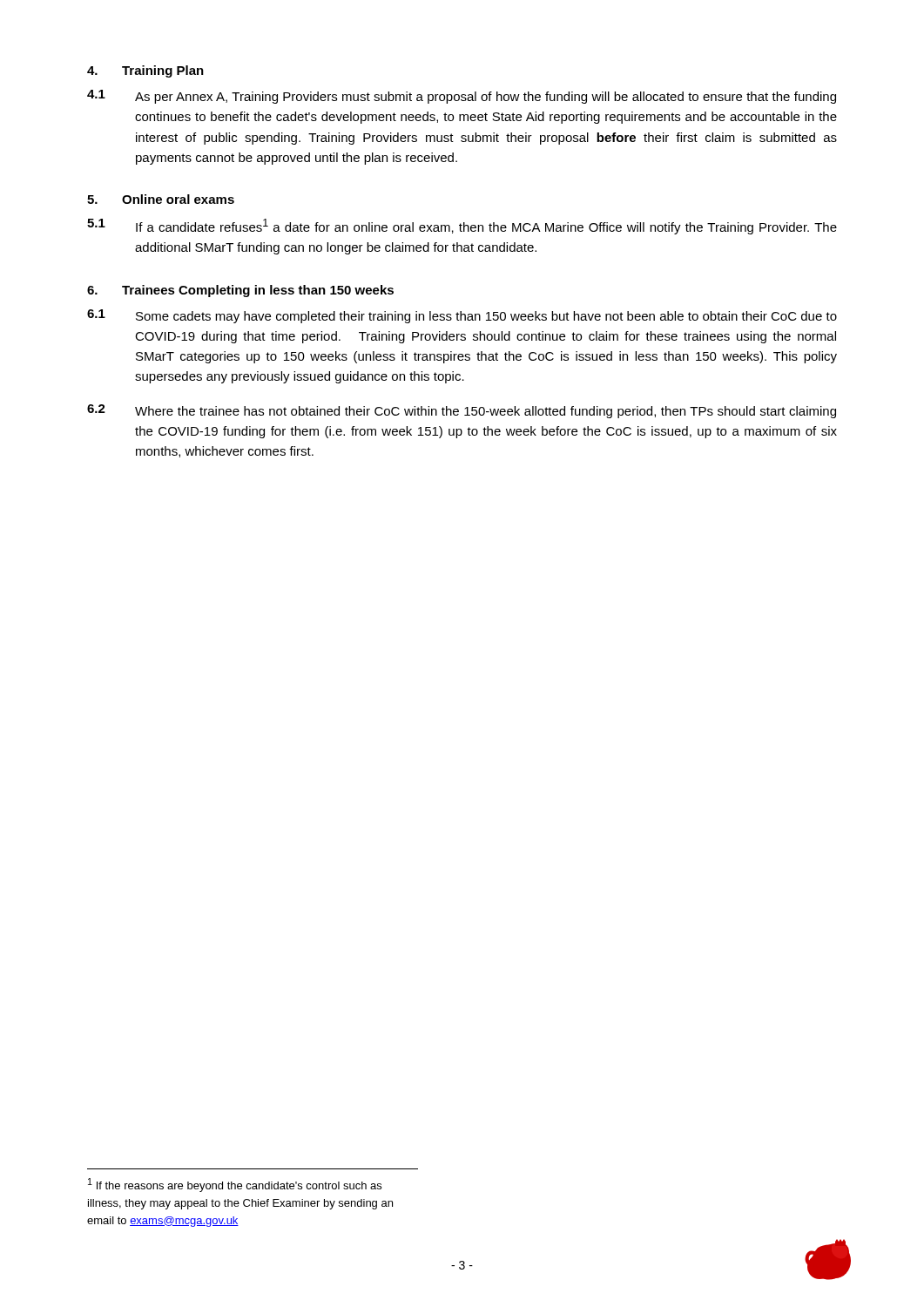Viewport: 924px width, 1307px height.
Task: Select the logo
Action: coord(828,1261)
